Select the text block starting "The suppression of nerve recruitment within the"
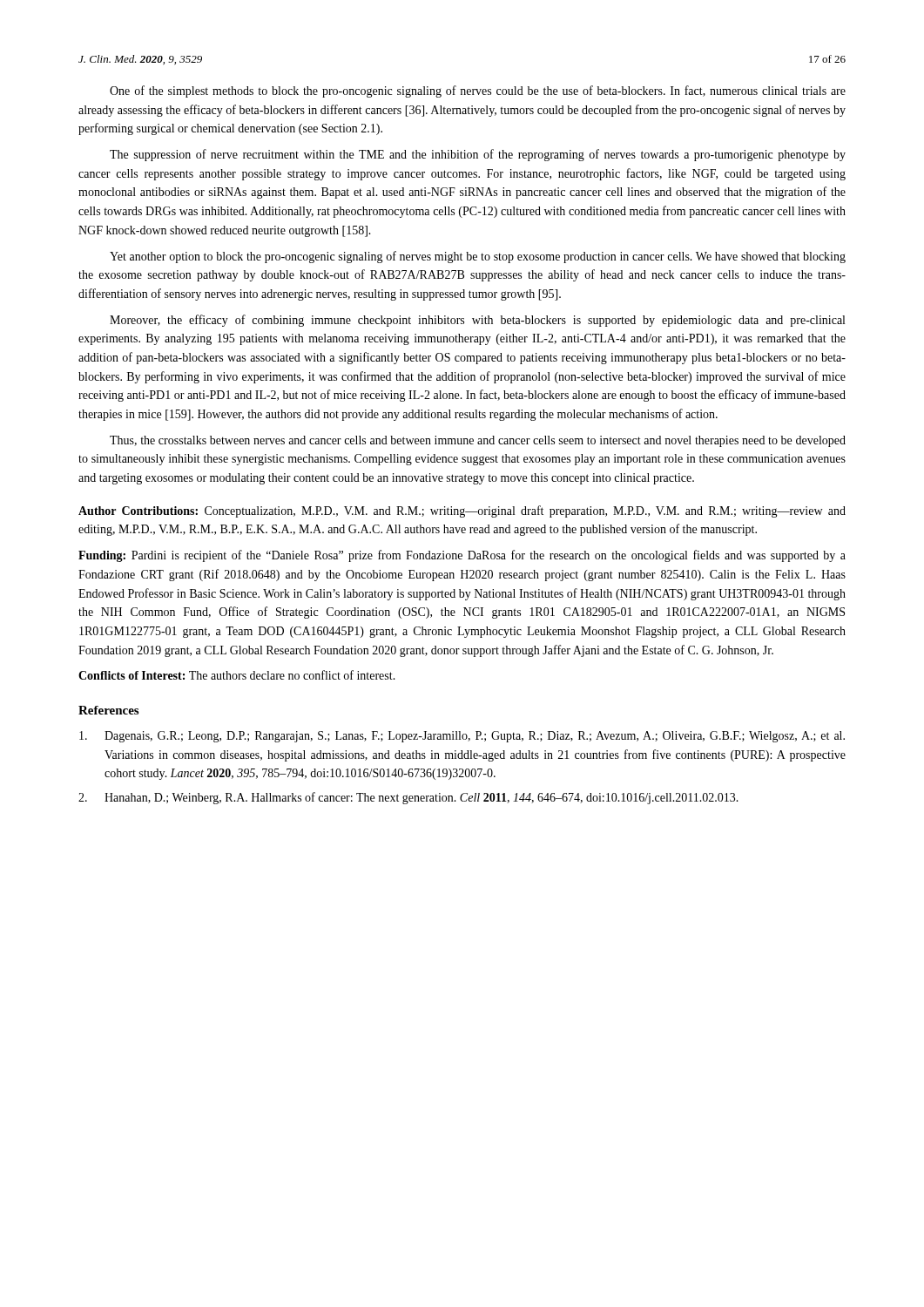Image resolution: width=924 pixels, height=1307 pixels. [462, 193]
